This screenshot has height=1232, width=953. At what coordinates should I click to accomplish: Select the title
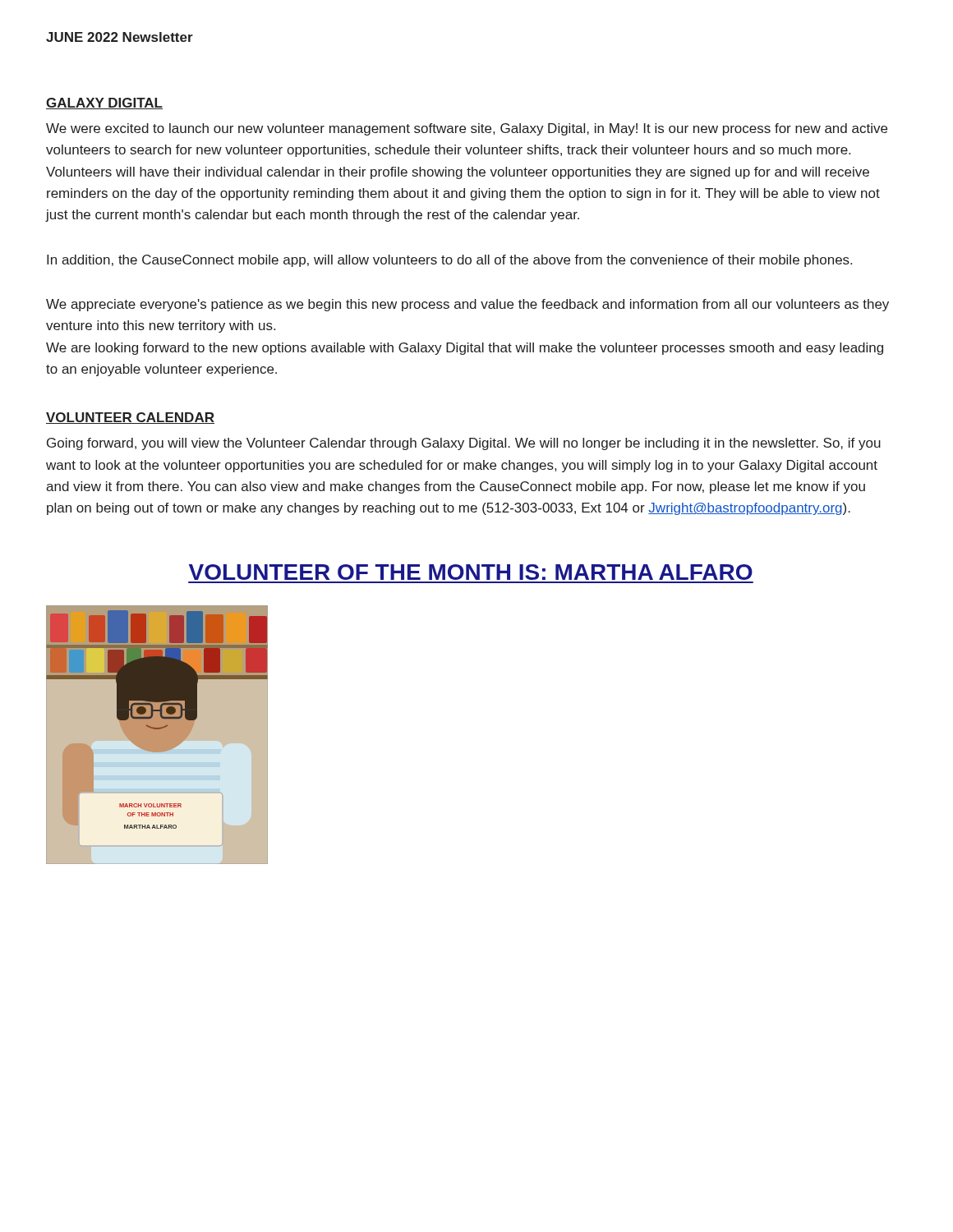(x=471, y=572)
